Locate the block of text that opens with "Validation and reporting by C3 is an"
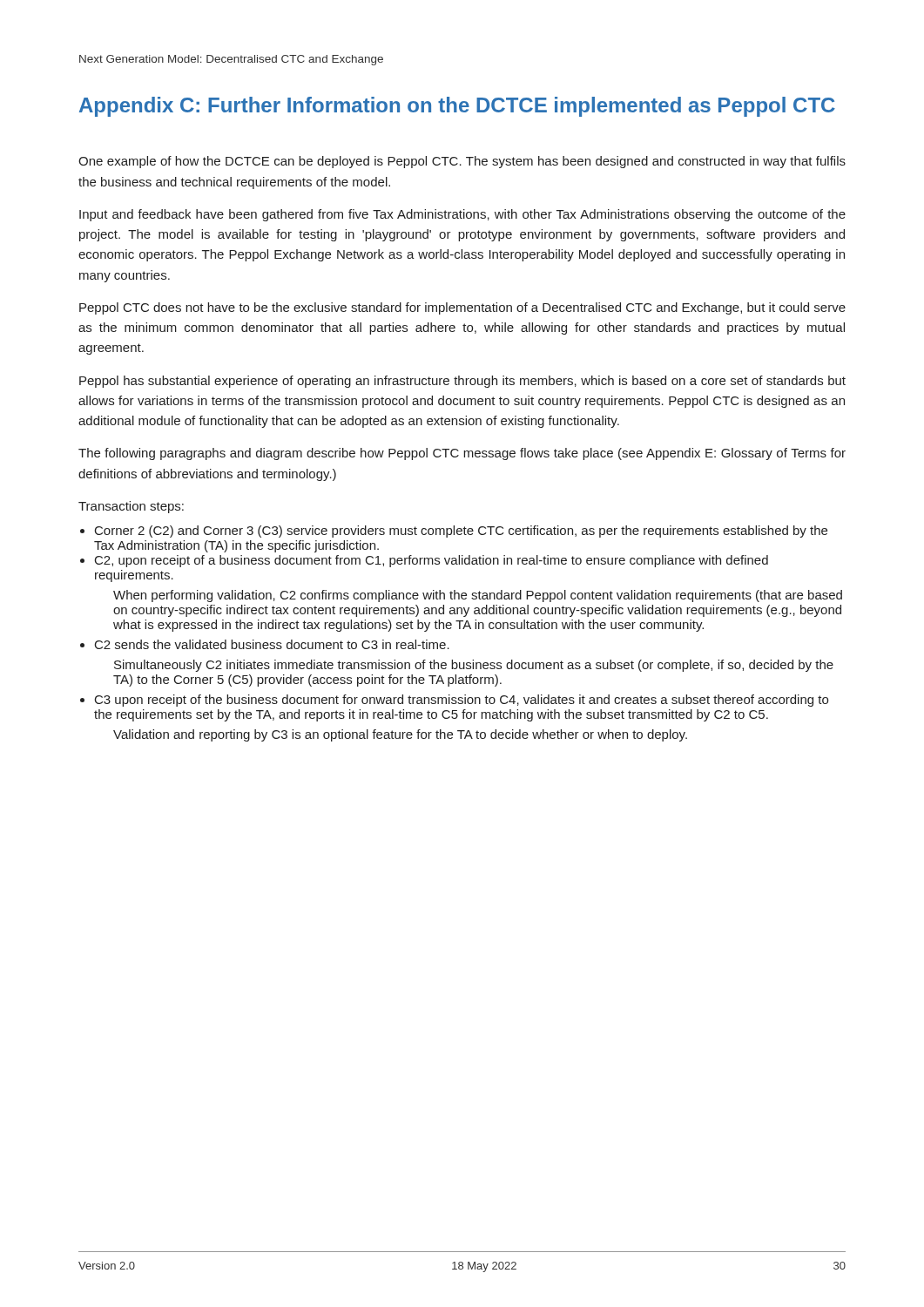This screenshot has width=924, height=1307. [479, 734]
